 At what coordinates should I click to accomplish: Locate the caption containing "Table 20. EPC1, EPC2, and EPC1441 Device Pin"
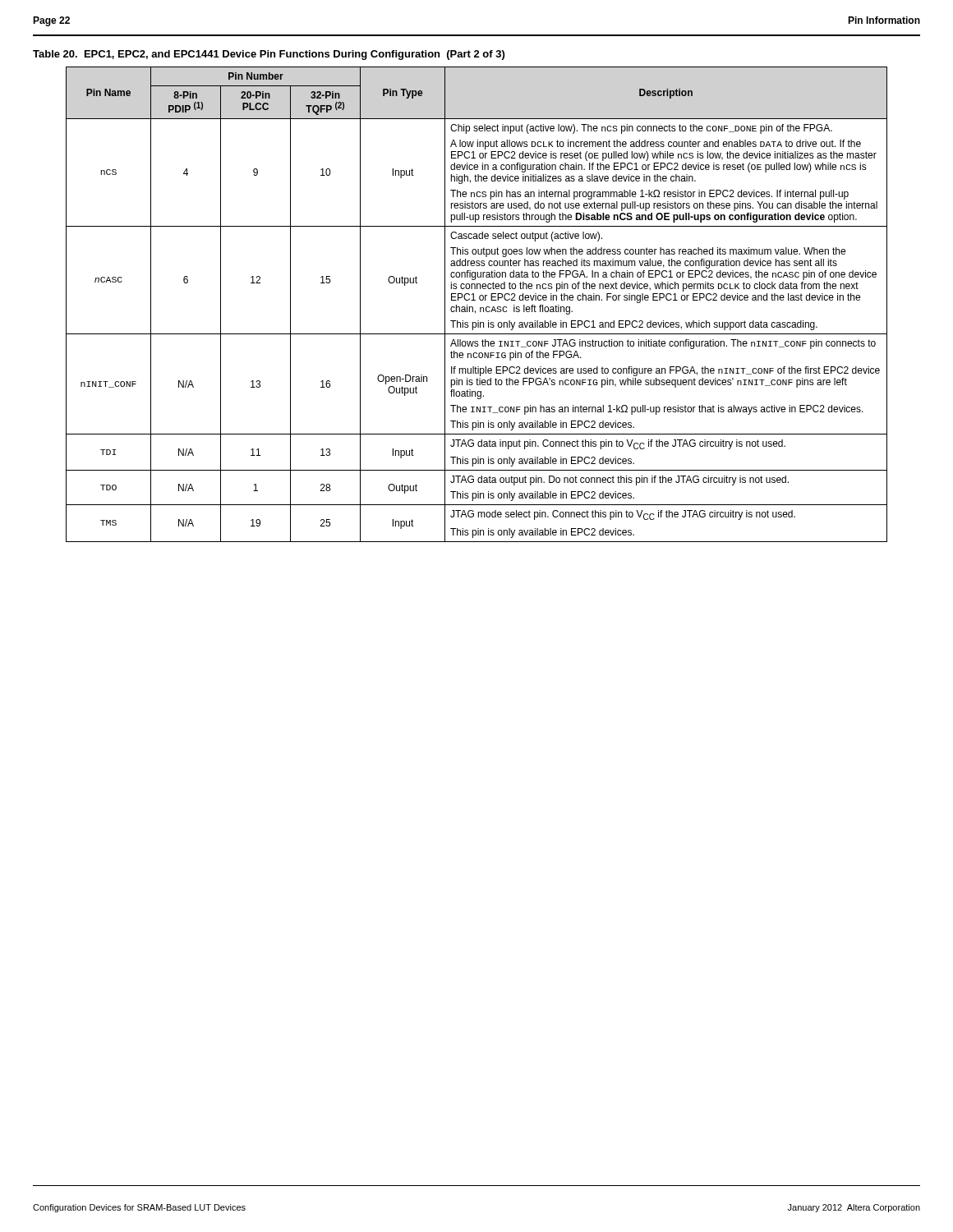tap(269, 54)
